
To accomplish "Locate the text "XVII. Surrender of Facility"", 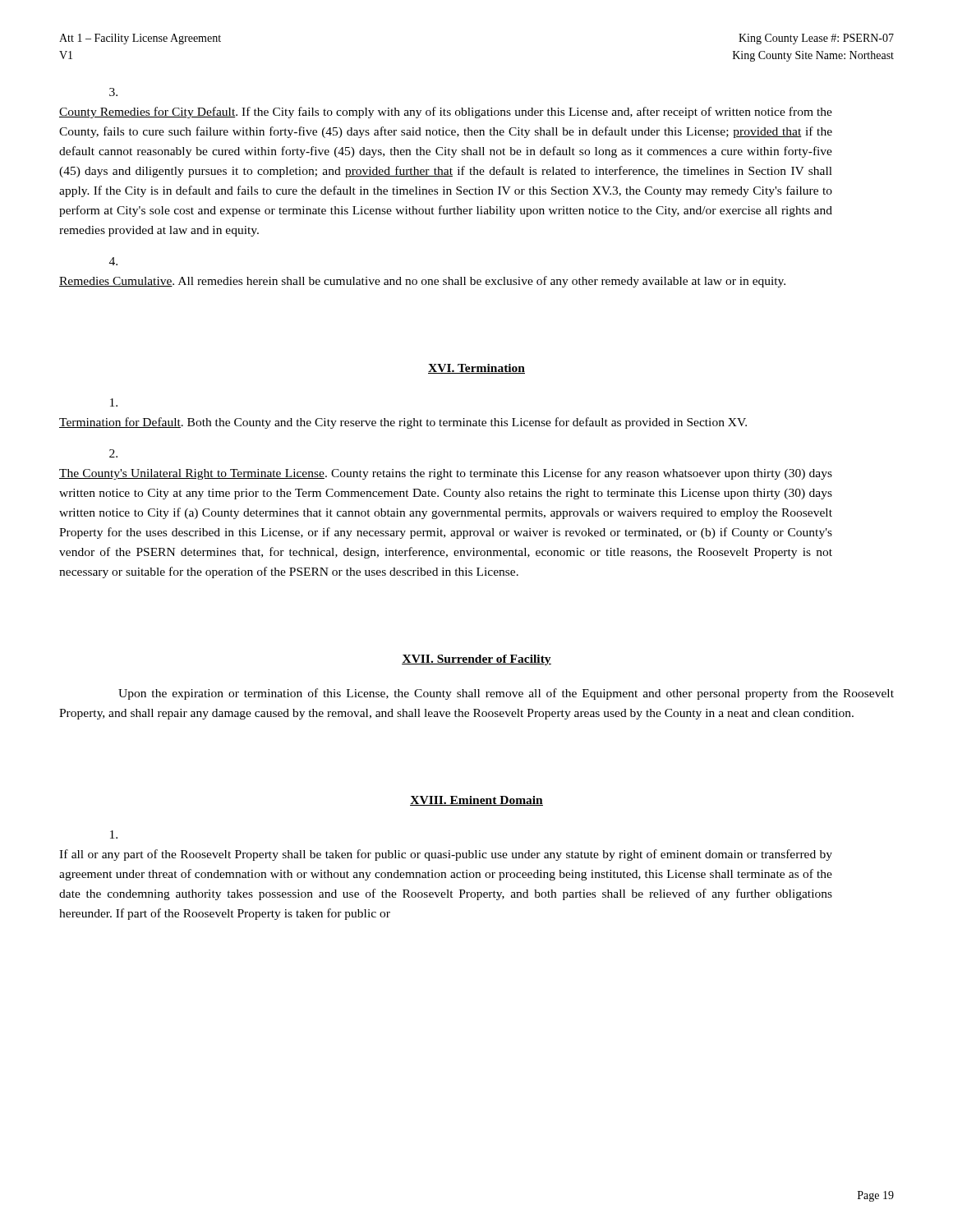I will (476, 659).
